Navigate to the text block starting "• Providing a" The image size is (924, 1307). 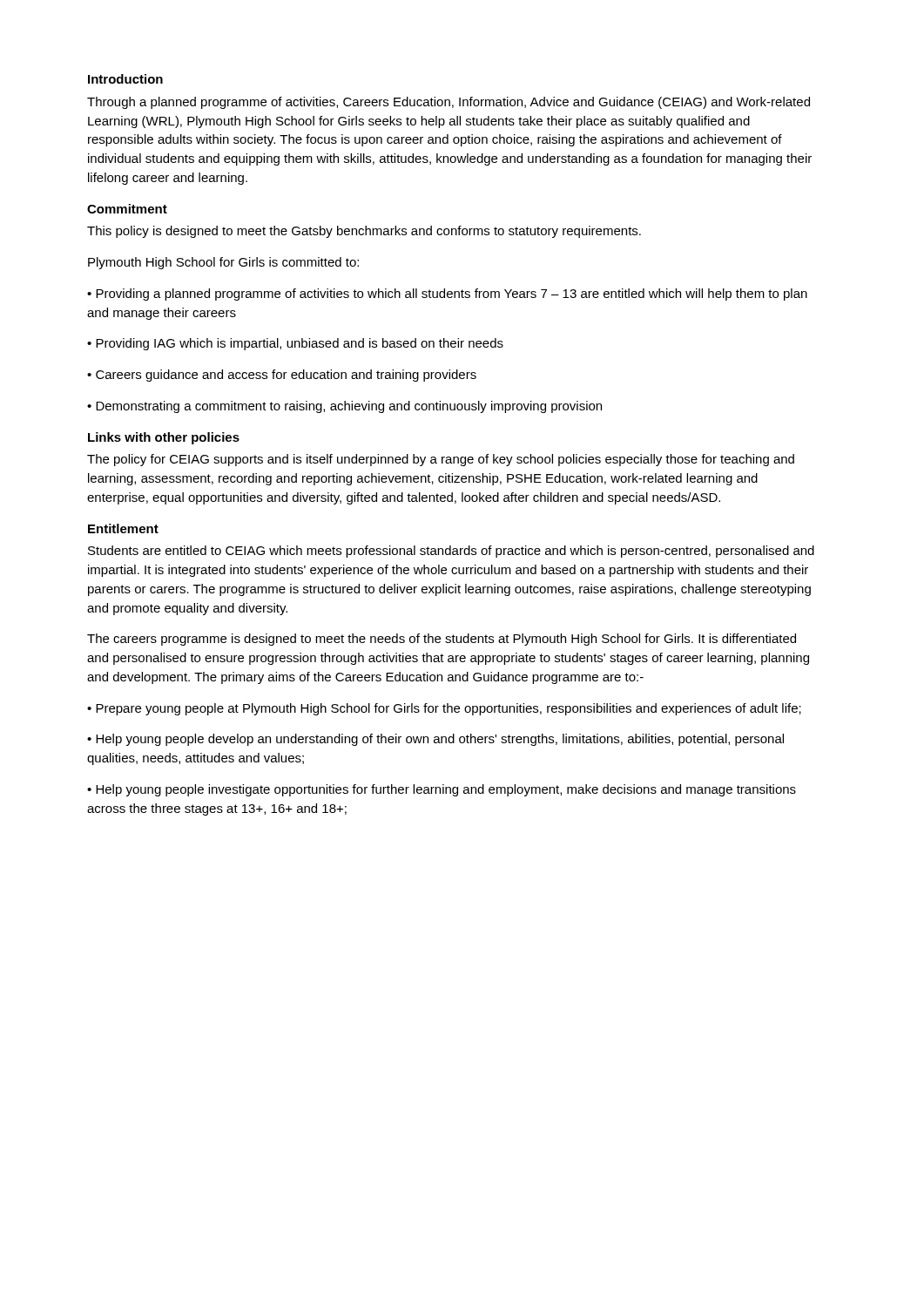[x=447, y=302]
